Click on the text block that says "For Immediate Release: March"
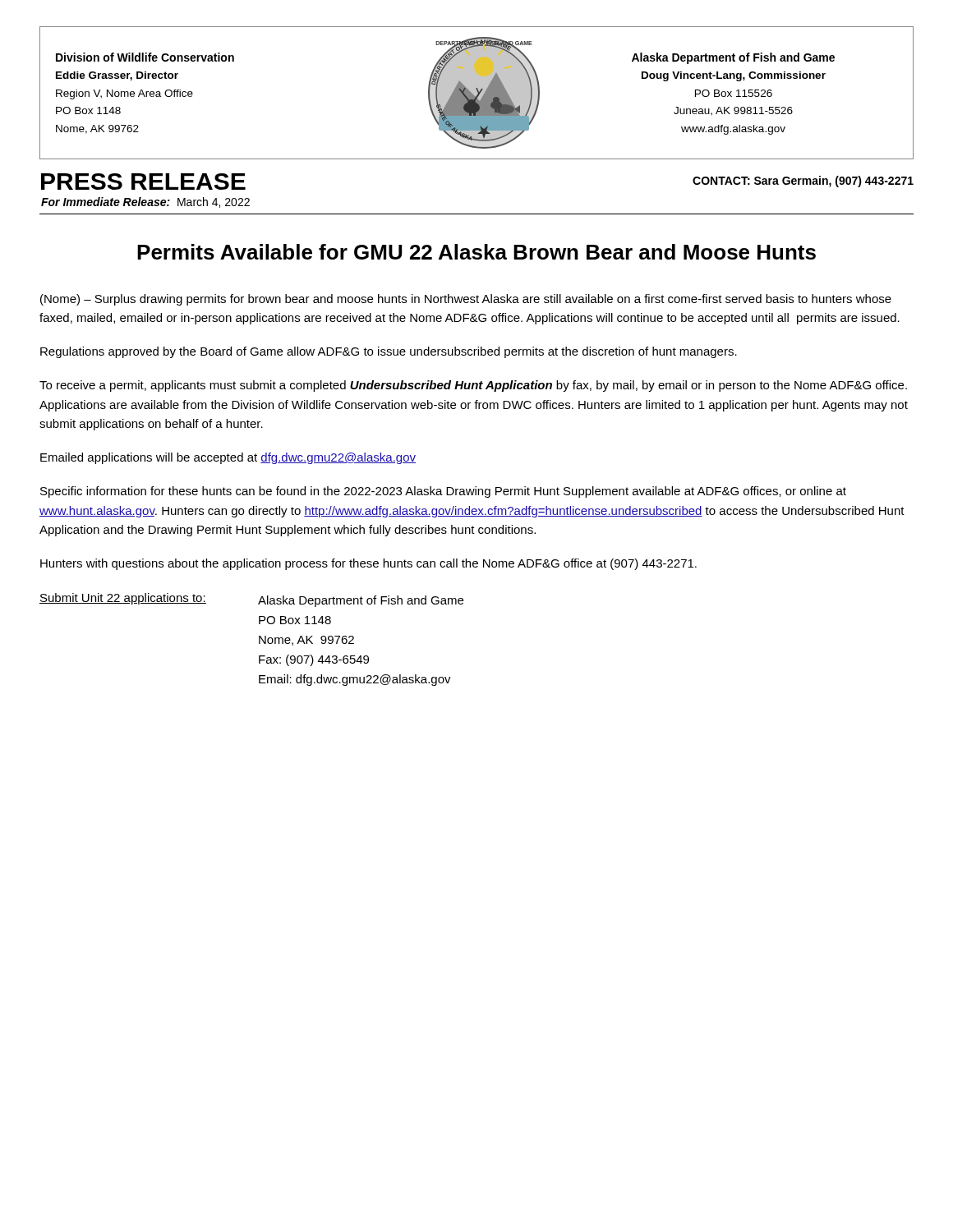Image resolution: width=953 pixels, height=1232 pixels. (x=146, y=202)
